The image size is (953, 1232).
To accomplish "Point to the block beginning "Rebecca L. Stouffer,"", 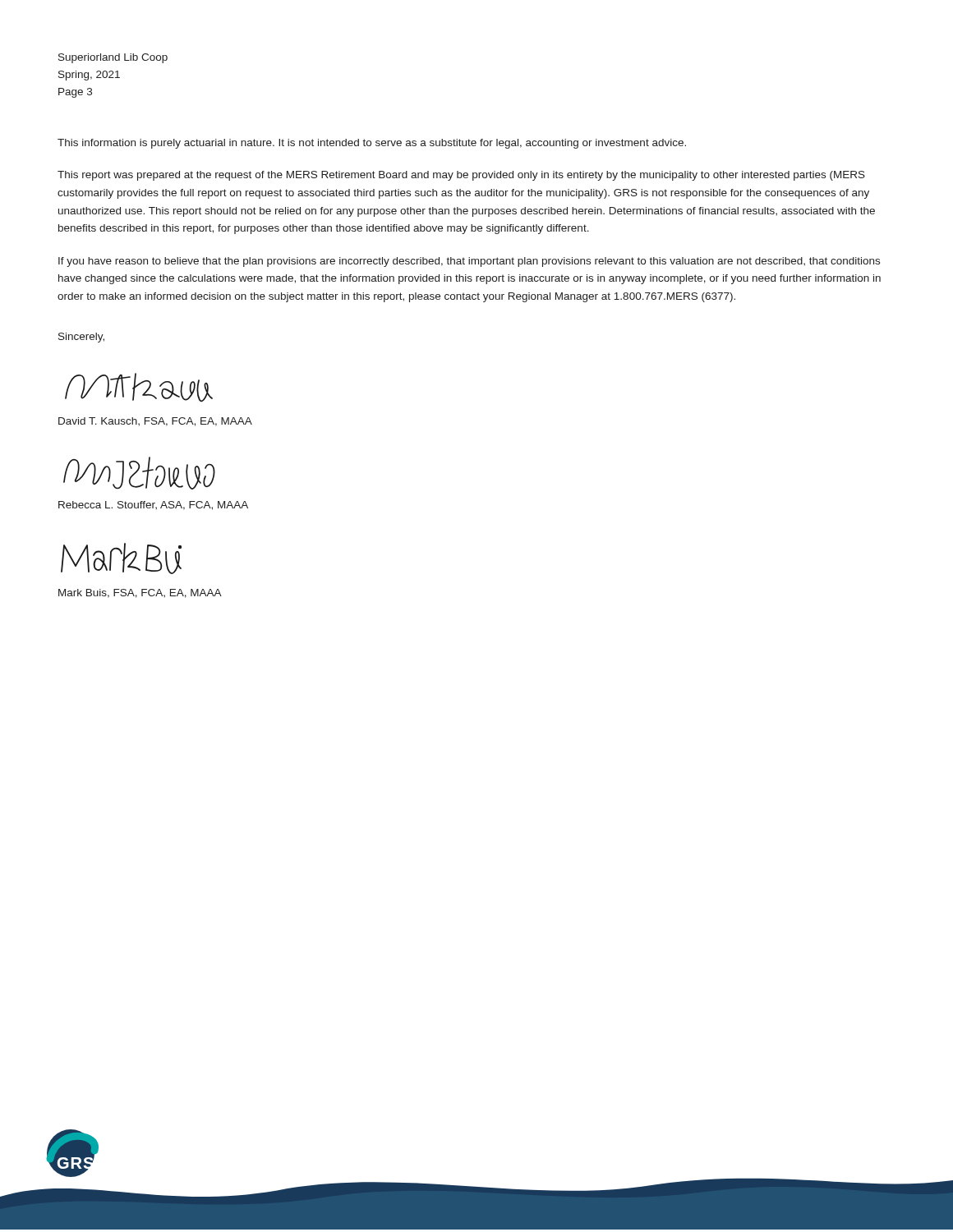I will point(153,504).
